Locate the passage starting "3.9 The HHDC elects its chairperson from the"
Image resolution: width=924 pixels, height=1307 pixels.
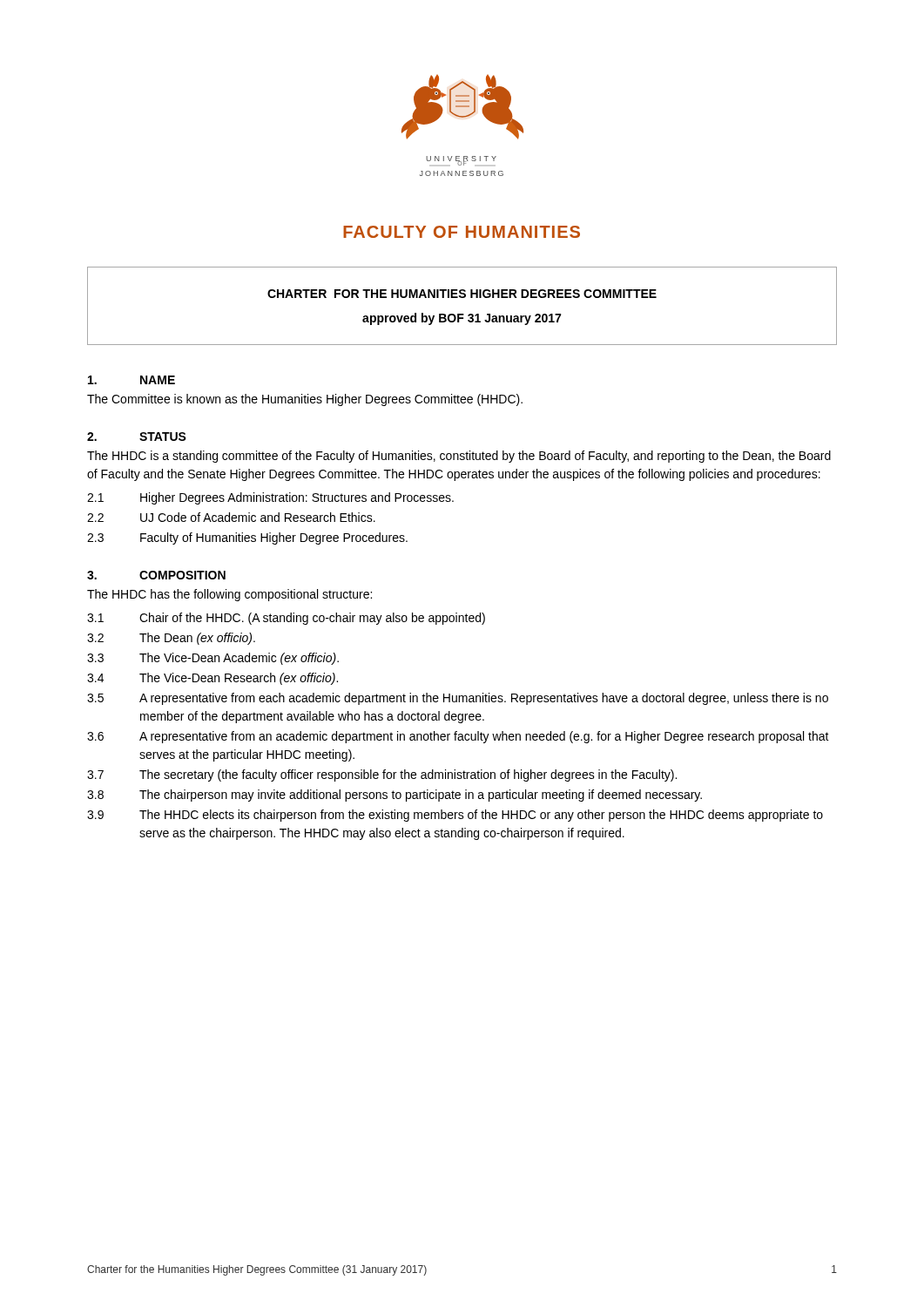(462, 824)
